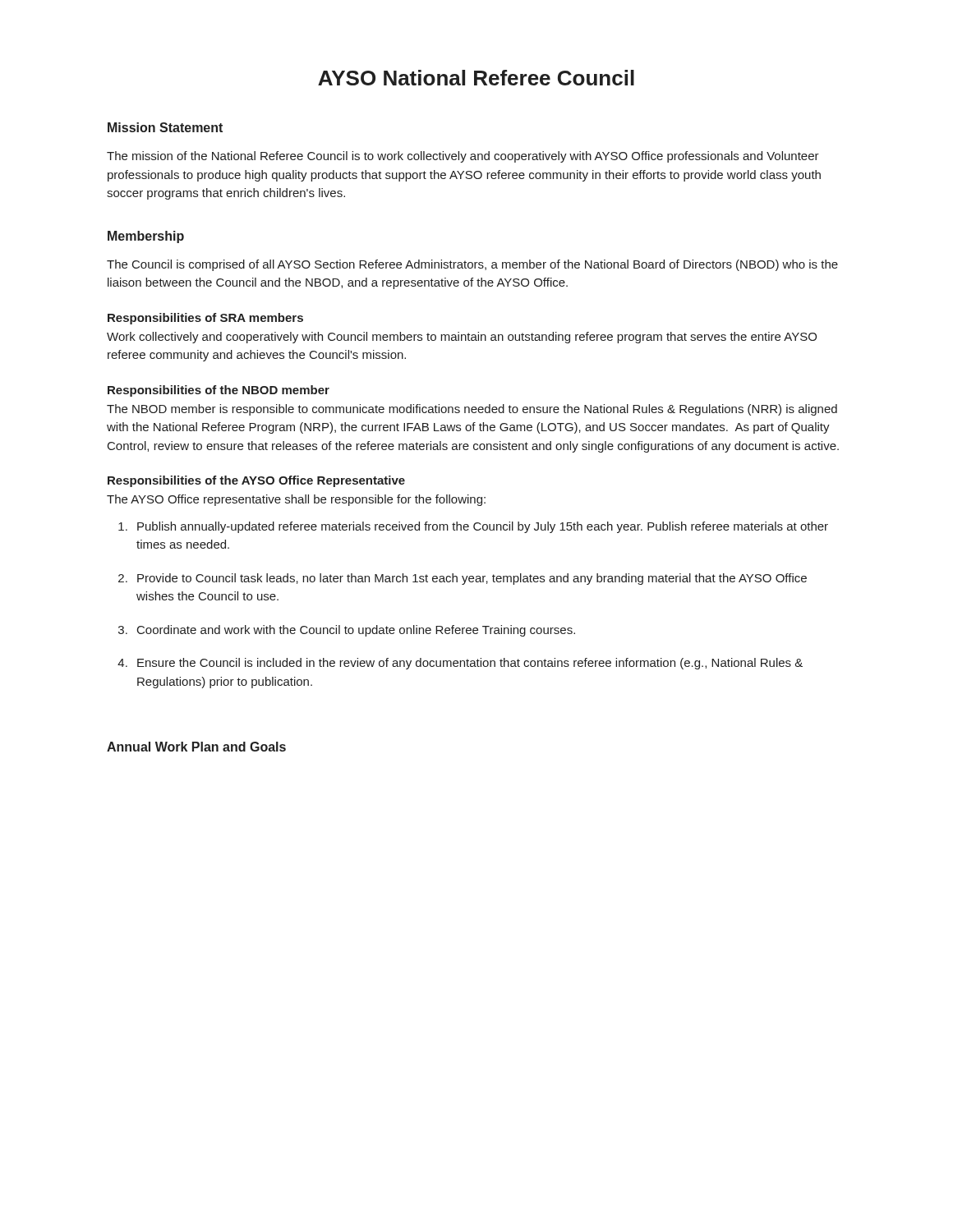Click on the text starting "Responsibilities of the NBOD member"

click(x=218, y=389)
